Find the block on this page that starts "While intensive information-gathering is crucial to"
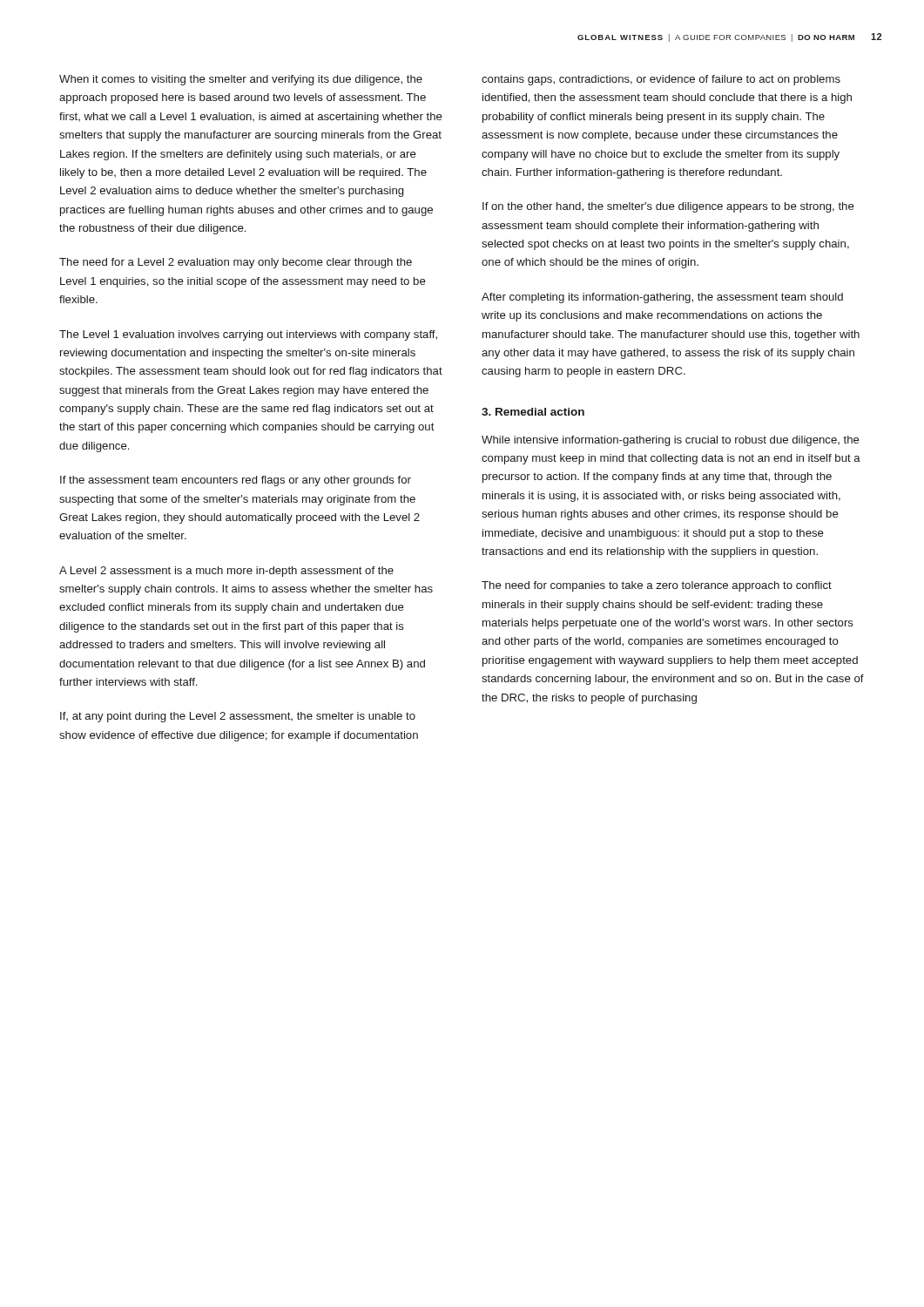This screenshot has height=1307, width=924. (x=671, y=495)
